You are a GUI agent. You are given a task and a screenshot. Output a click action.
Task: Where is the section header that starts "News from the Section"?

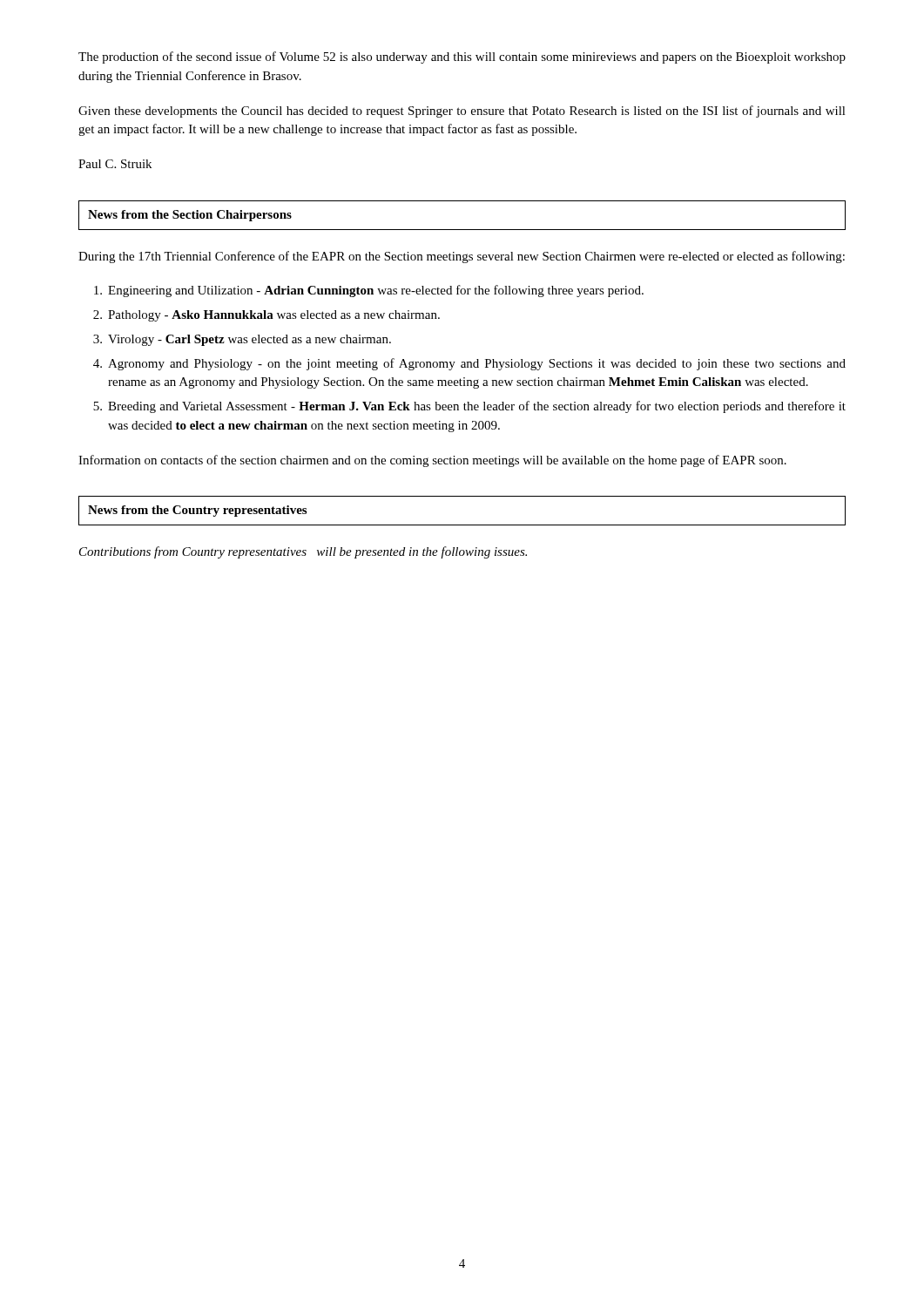click(190, 214)
